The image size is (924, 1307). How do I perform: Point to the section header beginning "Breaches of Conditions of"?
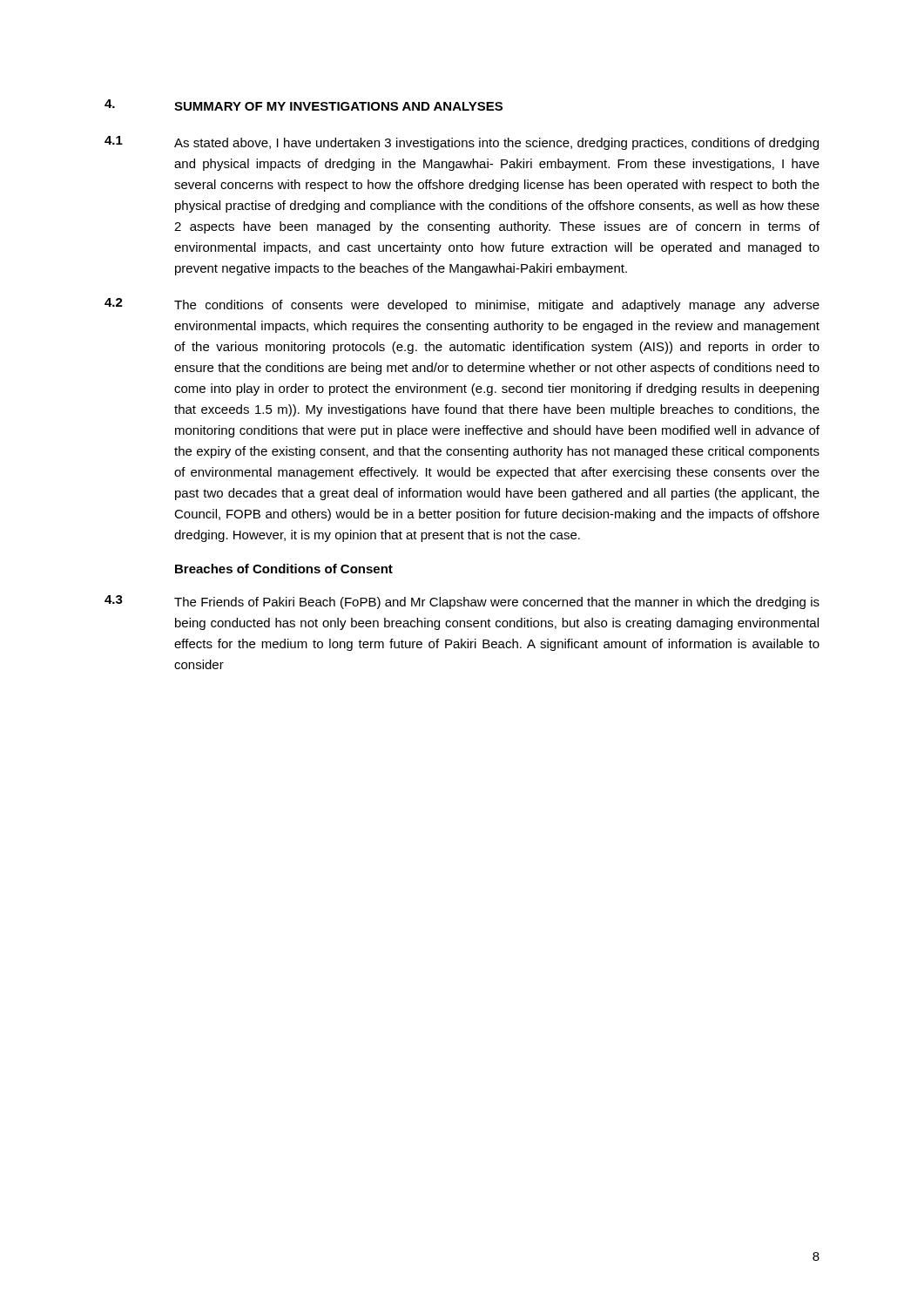pyautogui.click(x=283, y=569)
